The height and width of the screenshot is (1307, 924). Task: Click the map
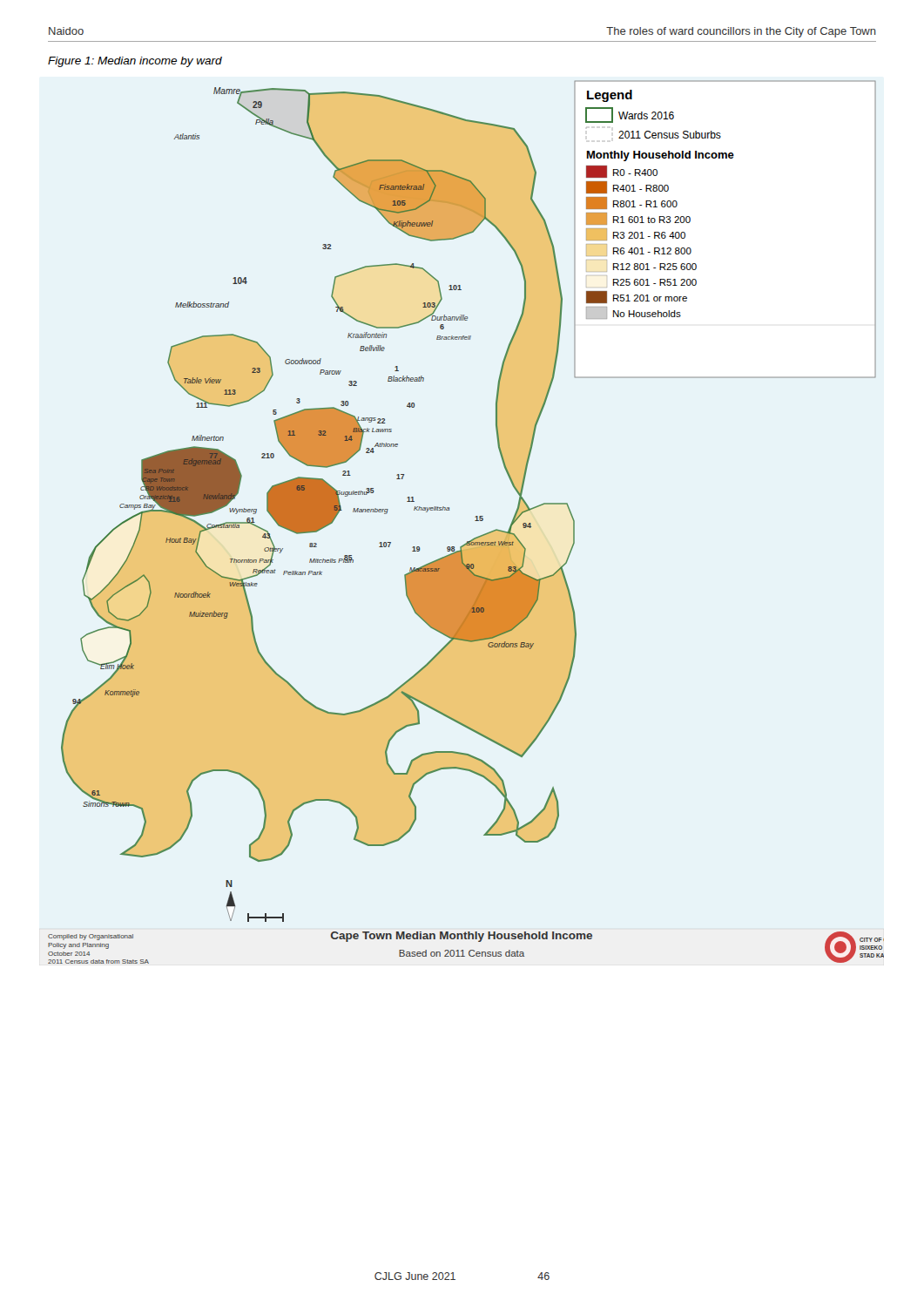click(x=464, y=521)
